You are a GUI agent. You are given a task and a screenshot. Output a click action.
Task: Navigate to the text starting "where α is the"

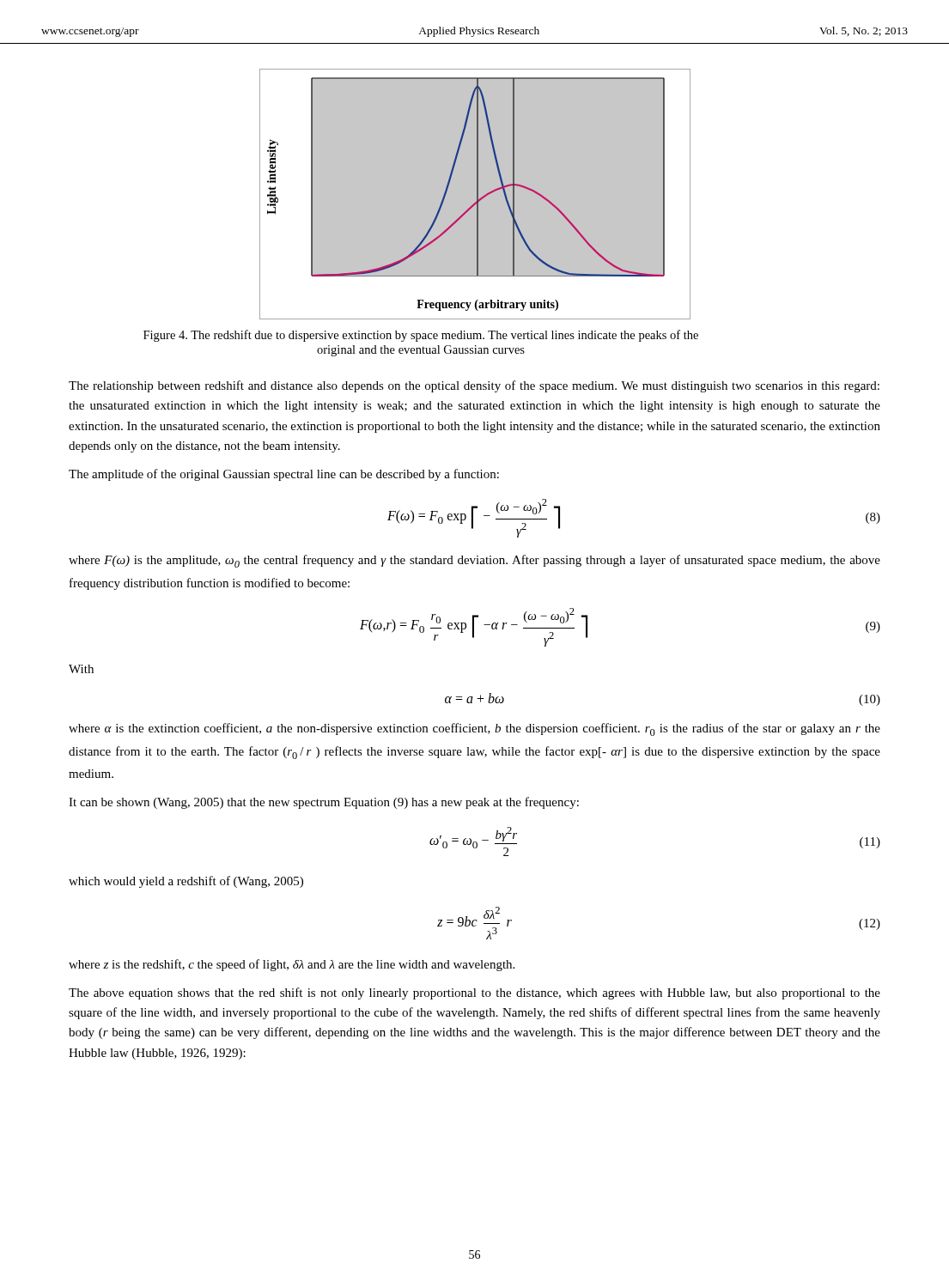click(x=474, y=751)
